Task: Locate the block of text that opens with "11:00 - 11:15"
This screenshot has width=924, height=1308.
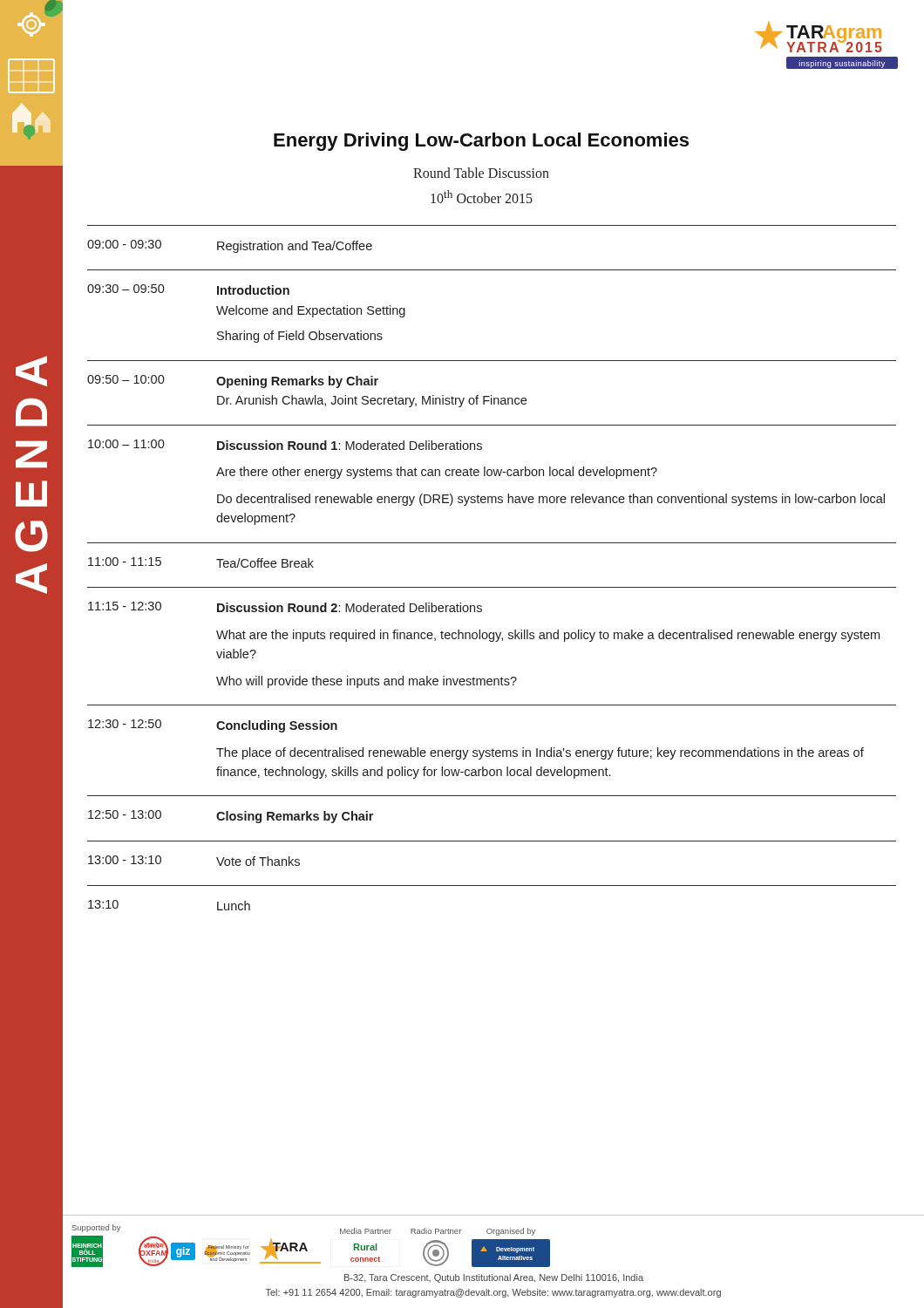Action: [x=117, y=562]
